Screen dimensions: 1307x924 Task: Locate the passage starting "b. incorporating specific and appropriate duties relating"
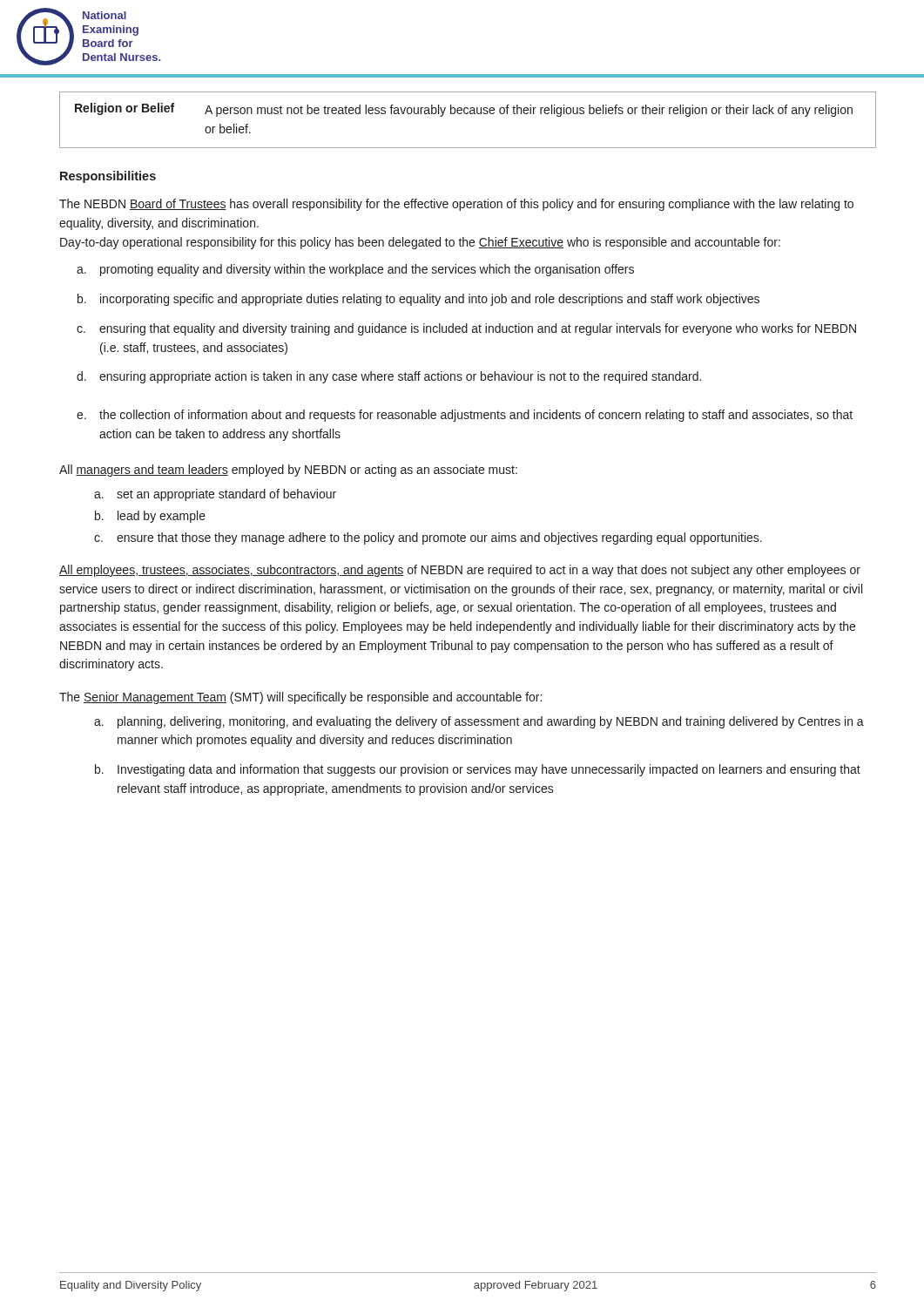[418, 300]
